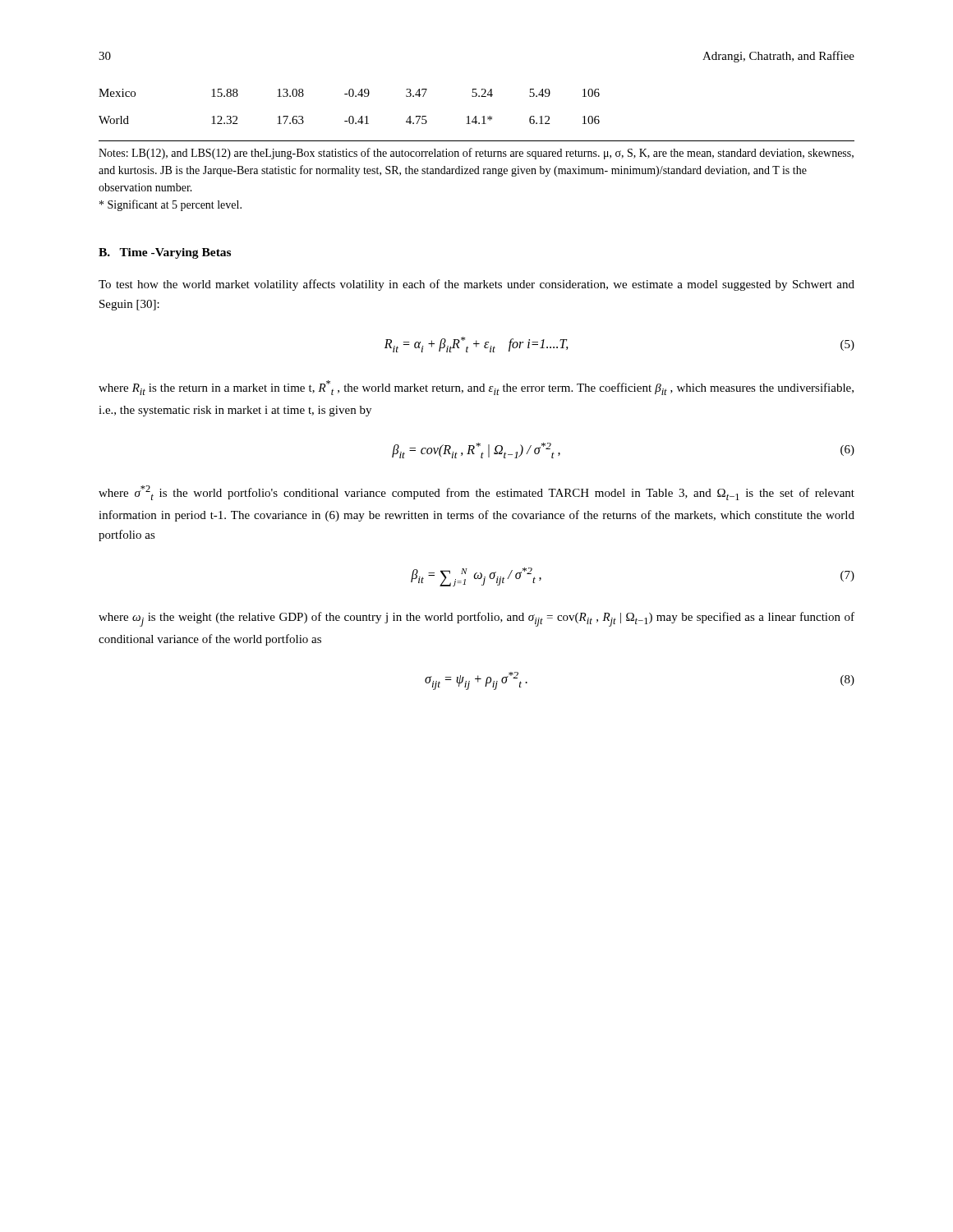Locate the footnote containing "Notes: LB(12), and LBS(12)"
The height and width of the screenshot is (1232, 953).
[x=476, y=179]
